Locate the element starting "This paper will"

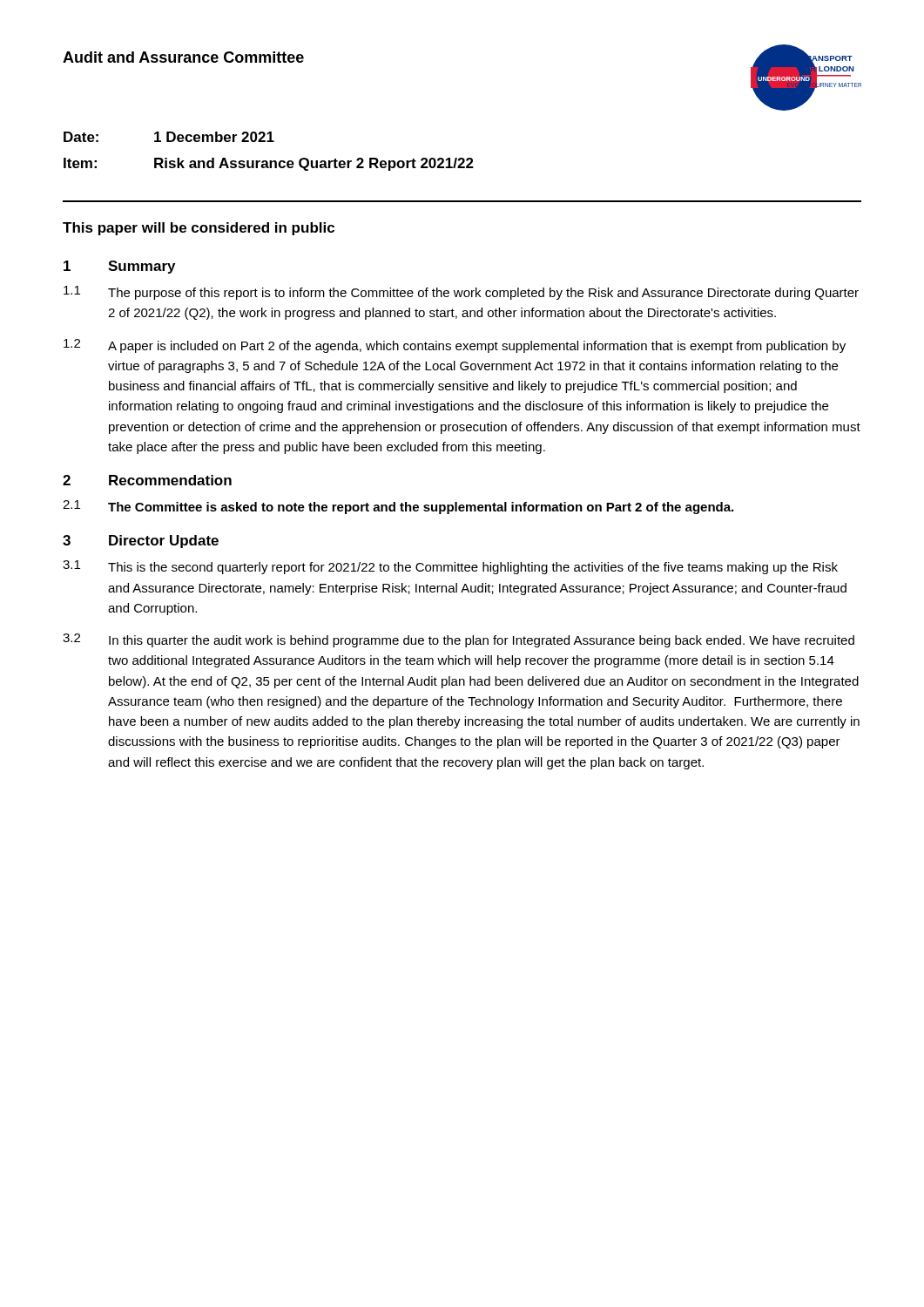click(199, 228)
